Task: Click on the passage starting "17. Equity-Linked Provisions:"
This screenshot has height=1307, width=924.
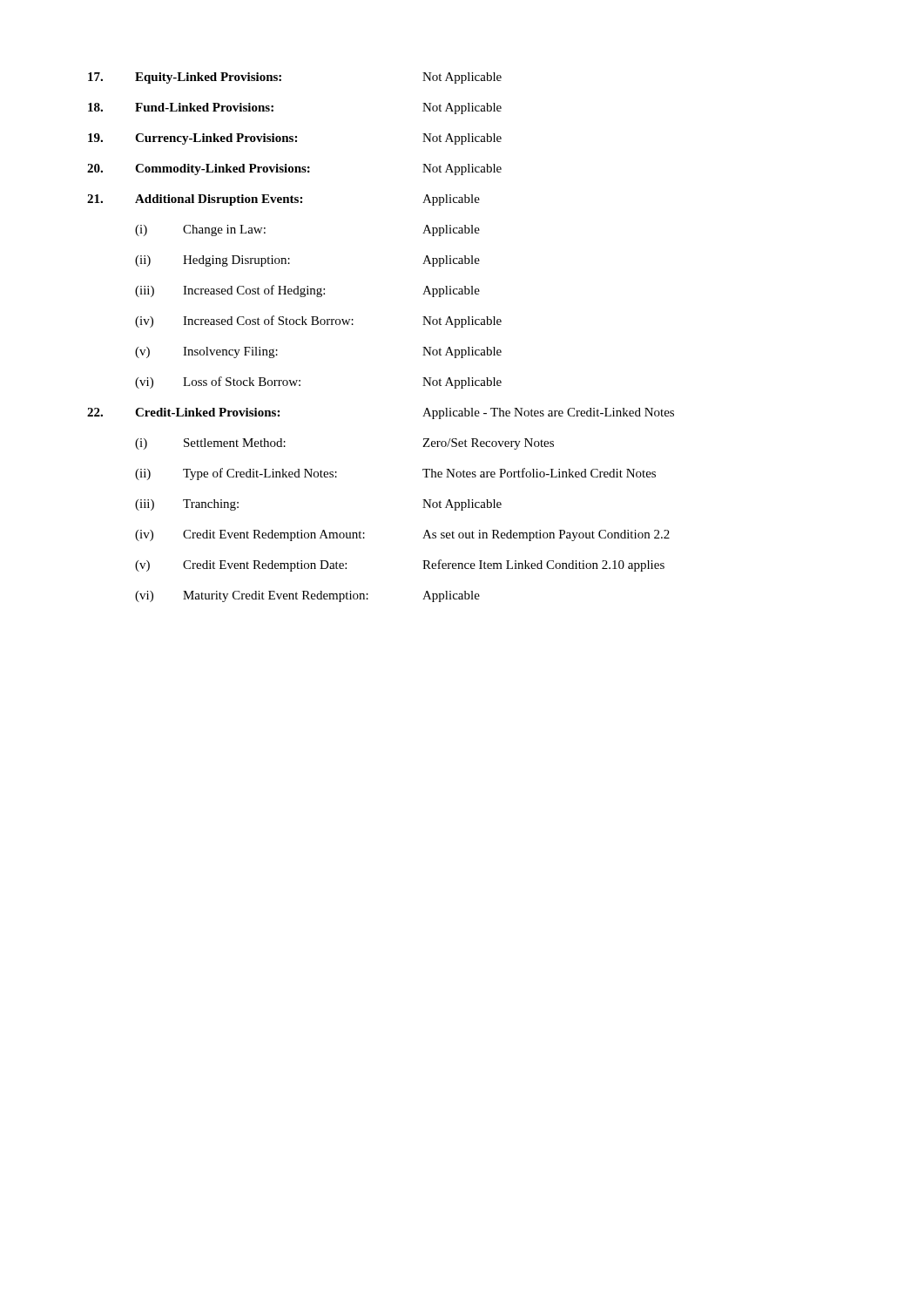Action: pos(462,77)
